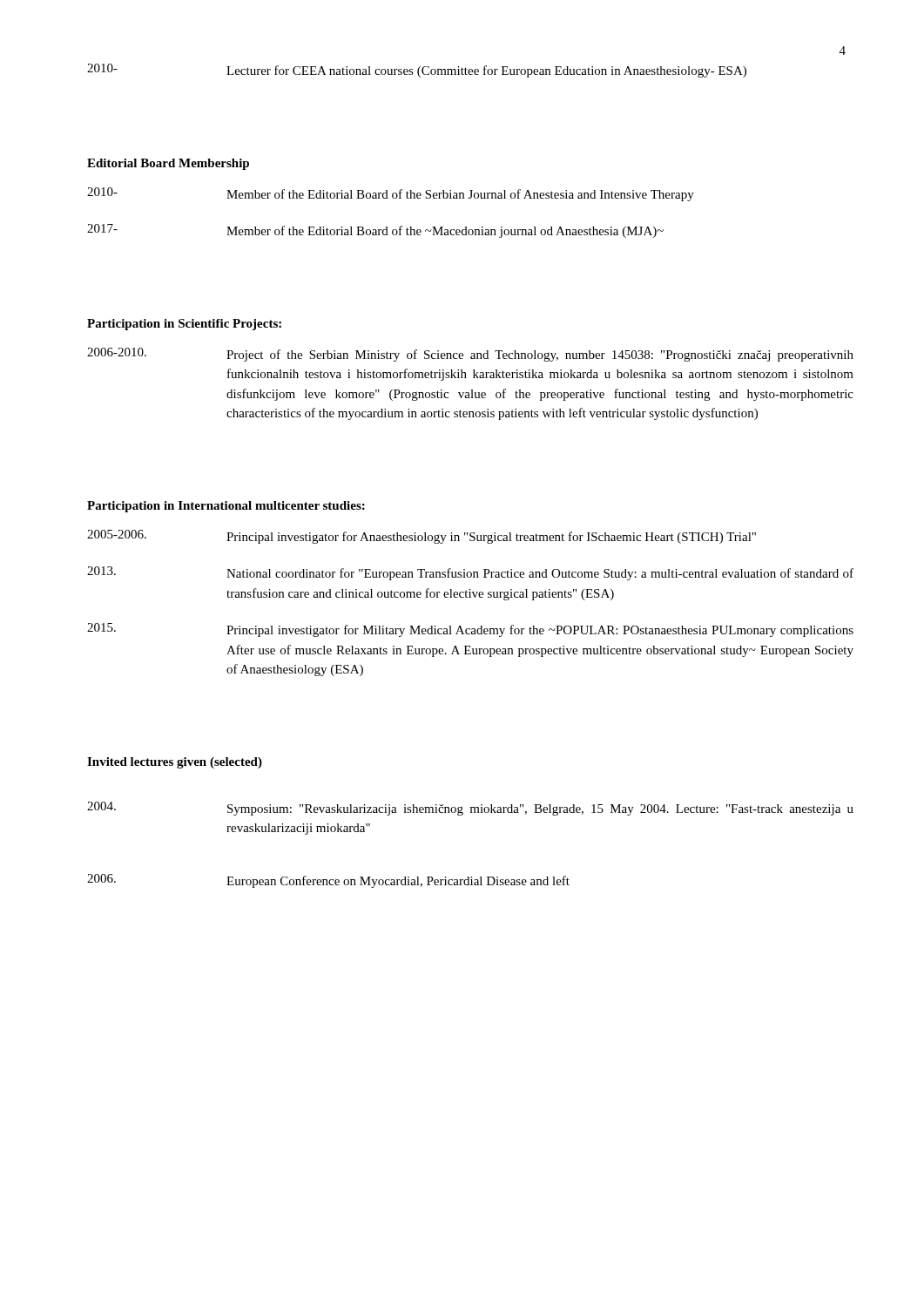Locate the text "Invited lectures given (selected)"
This screenshot has height=1307, width=924.
point(175,761)
